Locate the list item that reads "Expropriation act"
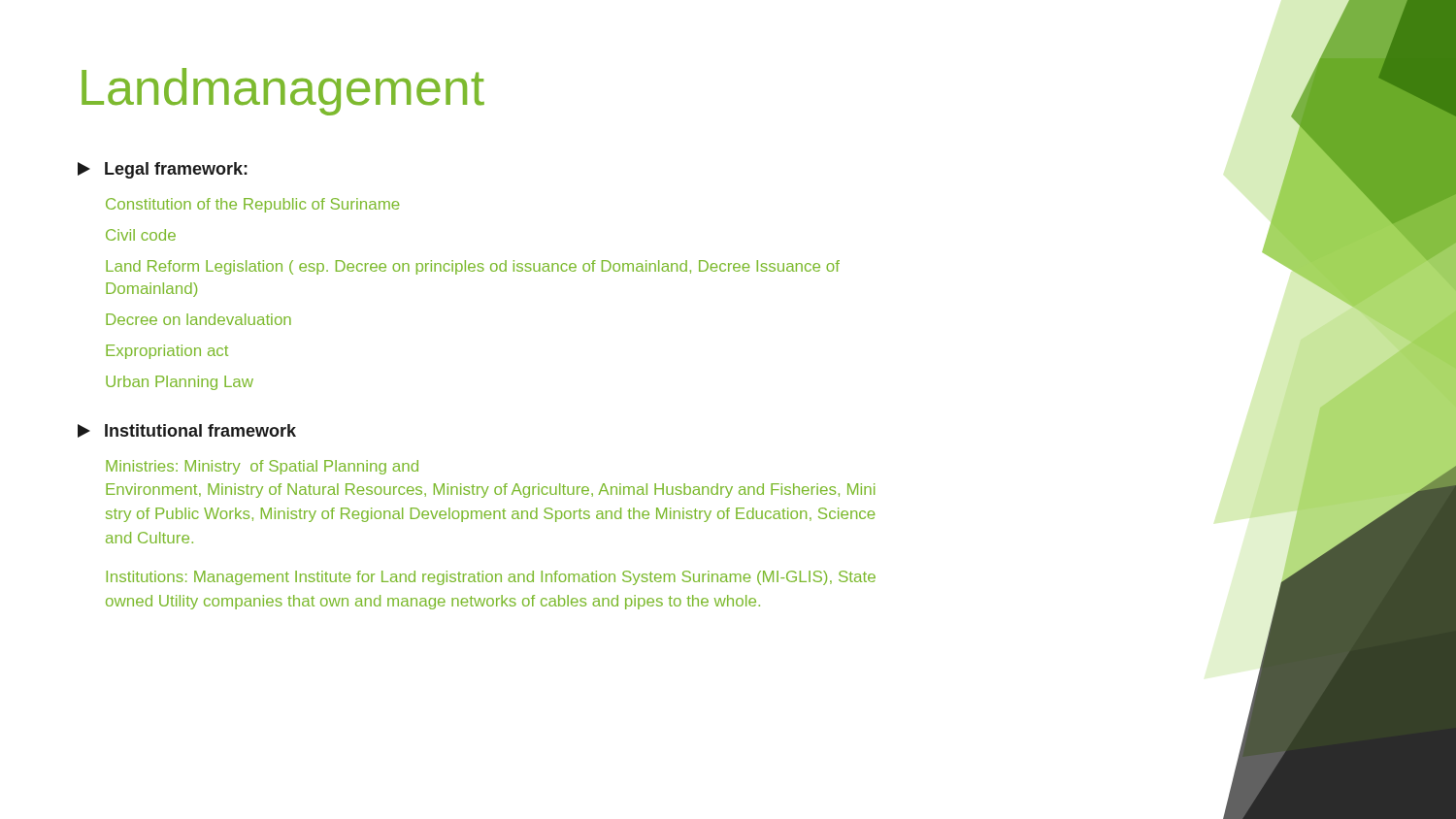 pyautogui.click(x=167, y=351)
